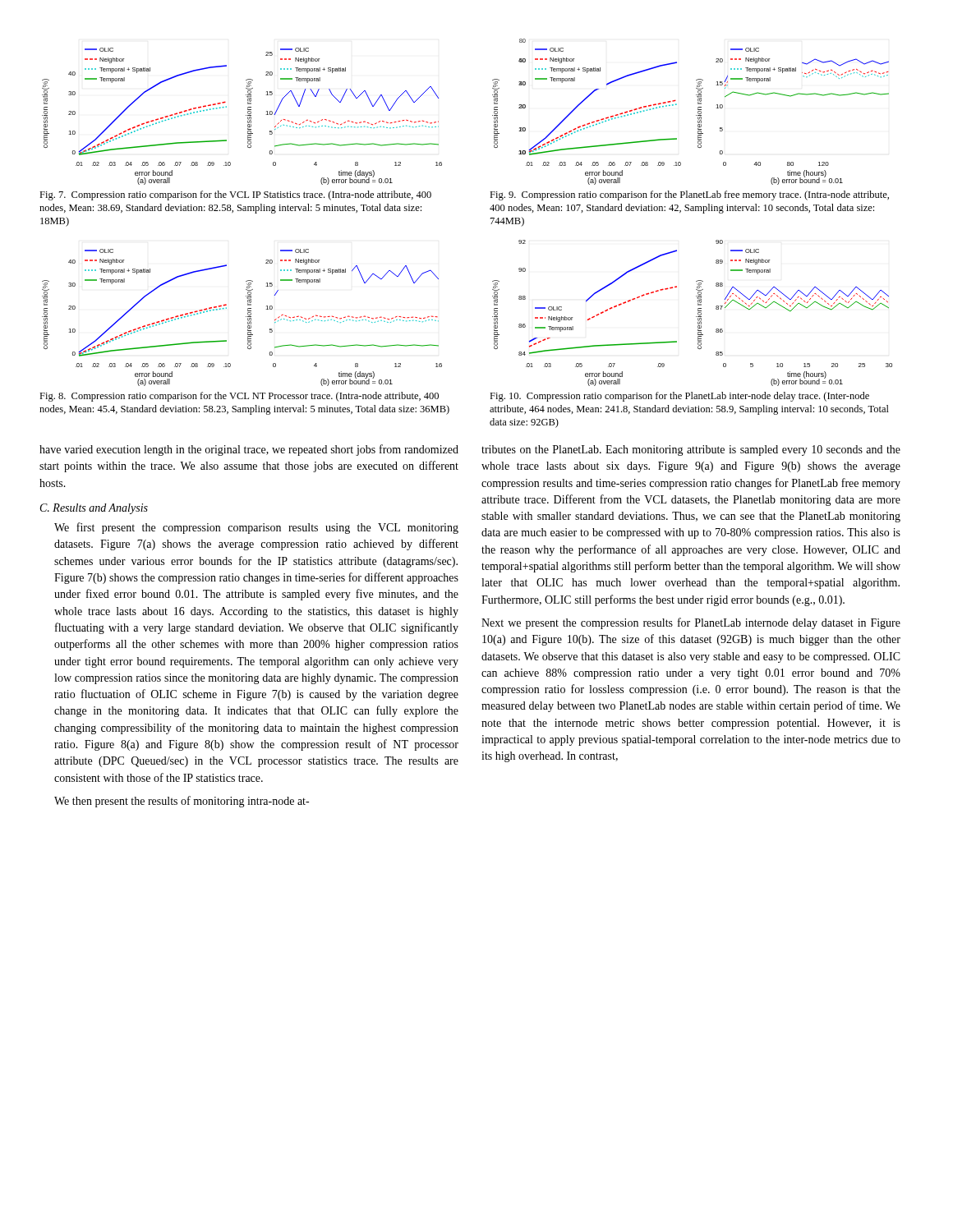Screen dimensions: 1232x953
Task: Locate the region starting "Fig. 7. Compression ratio"
Action: (235, 208)
